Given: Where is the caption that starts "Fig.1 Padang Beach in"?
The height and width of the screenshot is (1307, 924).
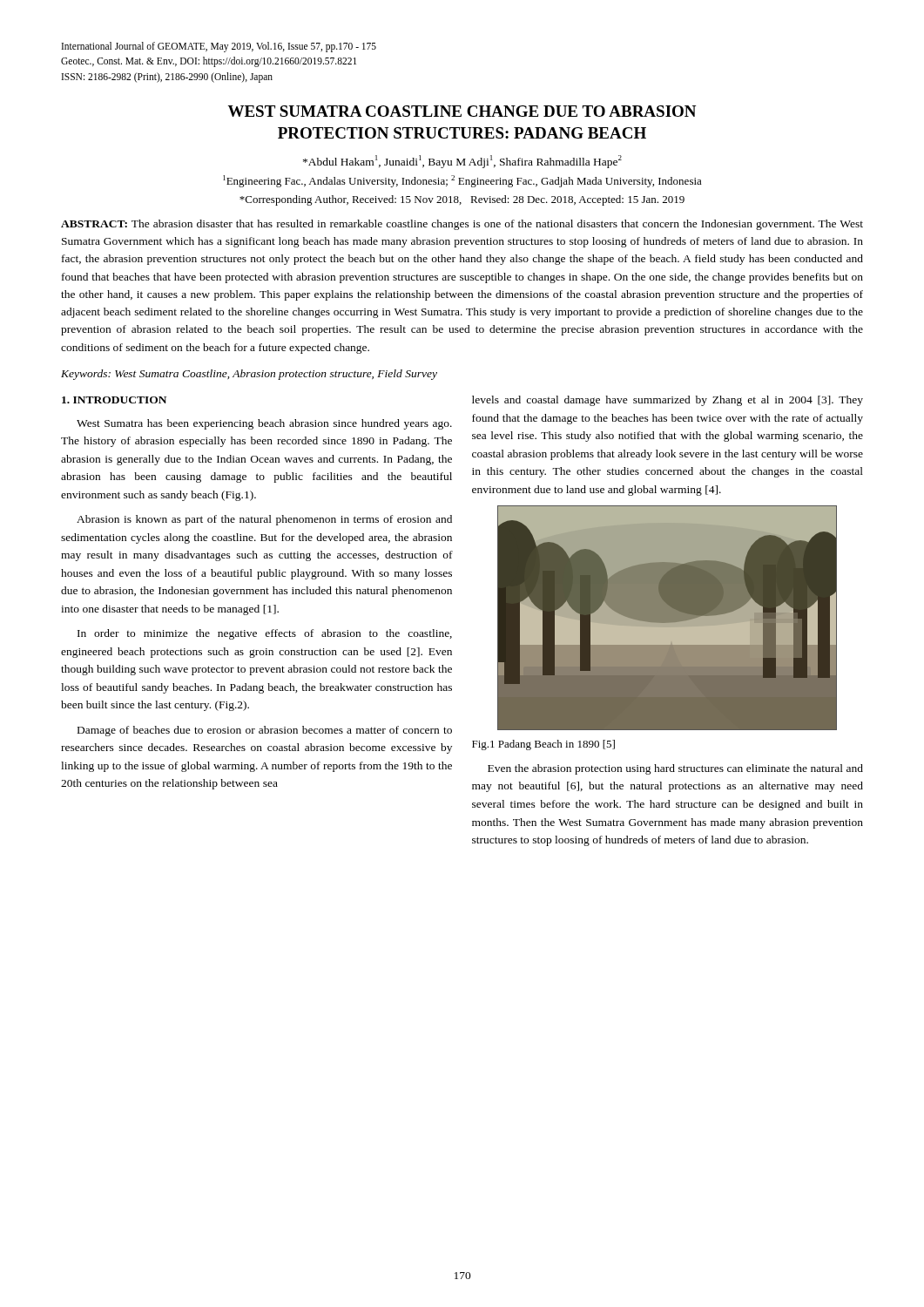Looking at the screenshot, I should 544,744.
